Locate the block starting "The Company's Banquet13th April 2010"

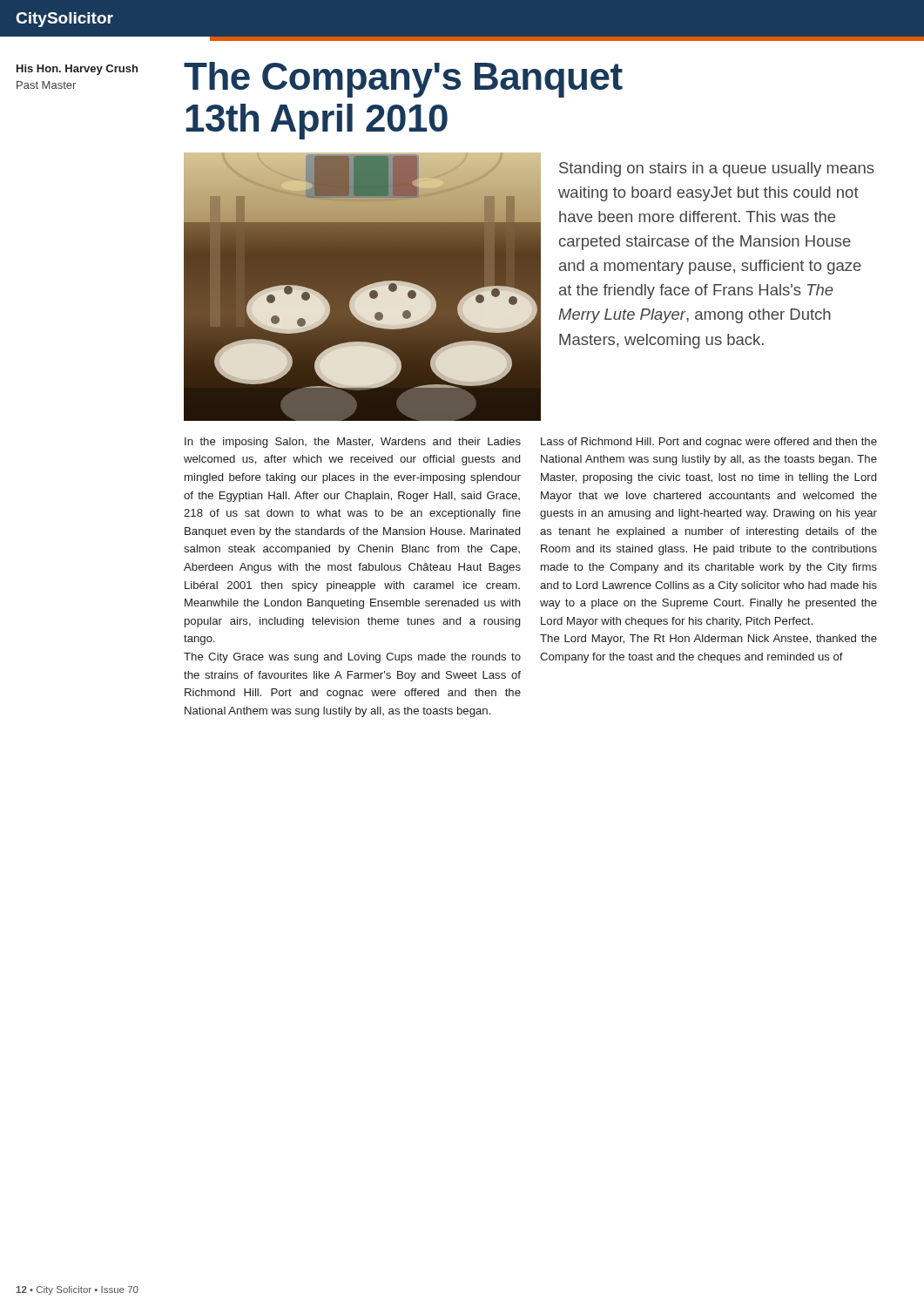(403, 98)
